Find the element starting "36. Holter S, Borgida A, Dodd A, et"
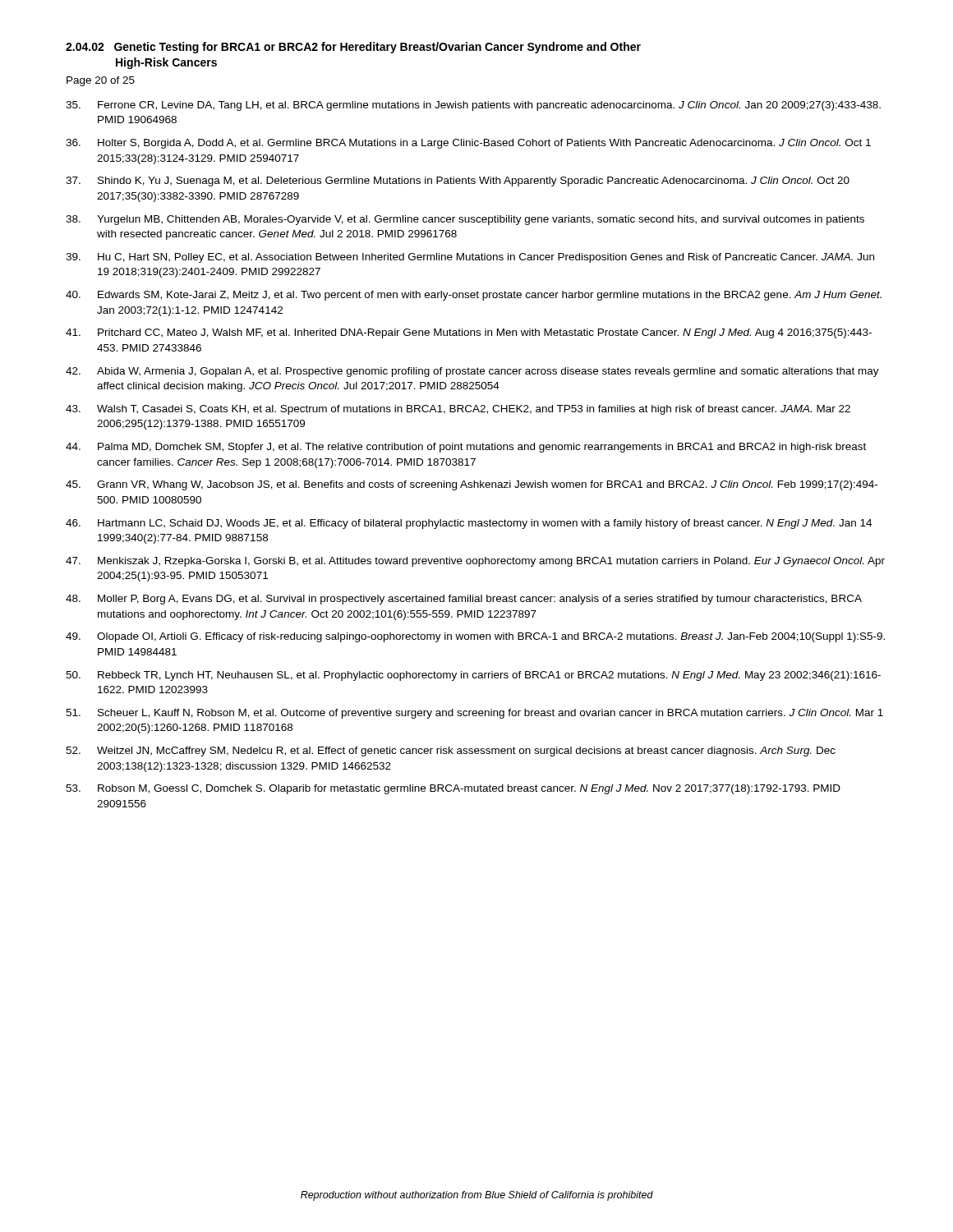The width and height of the screenshot is (953, 1232). 476,151
